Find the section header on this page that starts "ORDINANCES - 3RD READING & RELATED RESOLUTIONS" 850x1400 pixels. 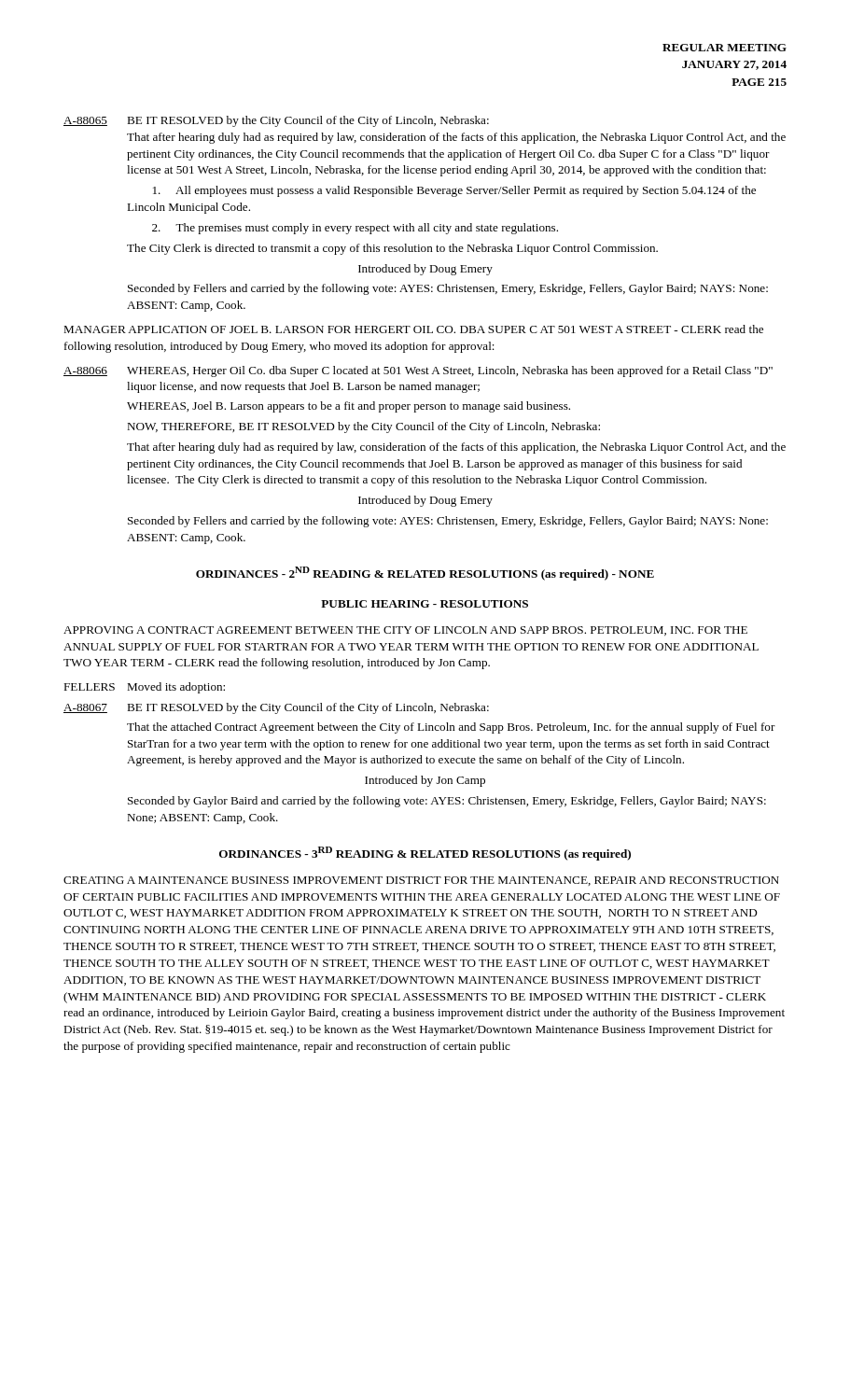pyautogui.click(x=425, y=852)
